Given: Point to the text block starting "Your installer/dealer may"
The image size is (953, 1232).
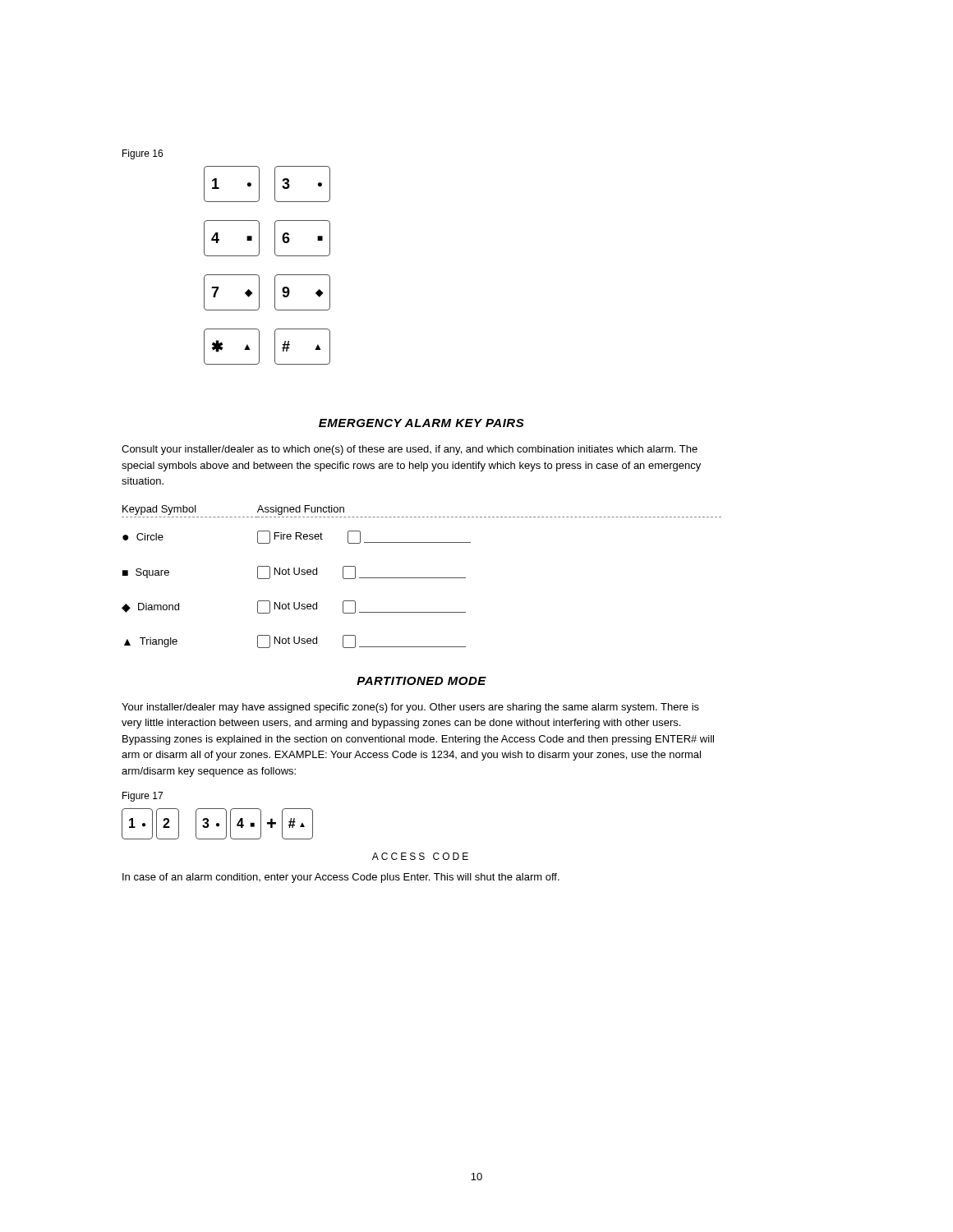Looking at the screenshot, I should click(x=418, y=738).
